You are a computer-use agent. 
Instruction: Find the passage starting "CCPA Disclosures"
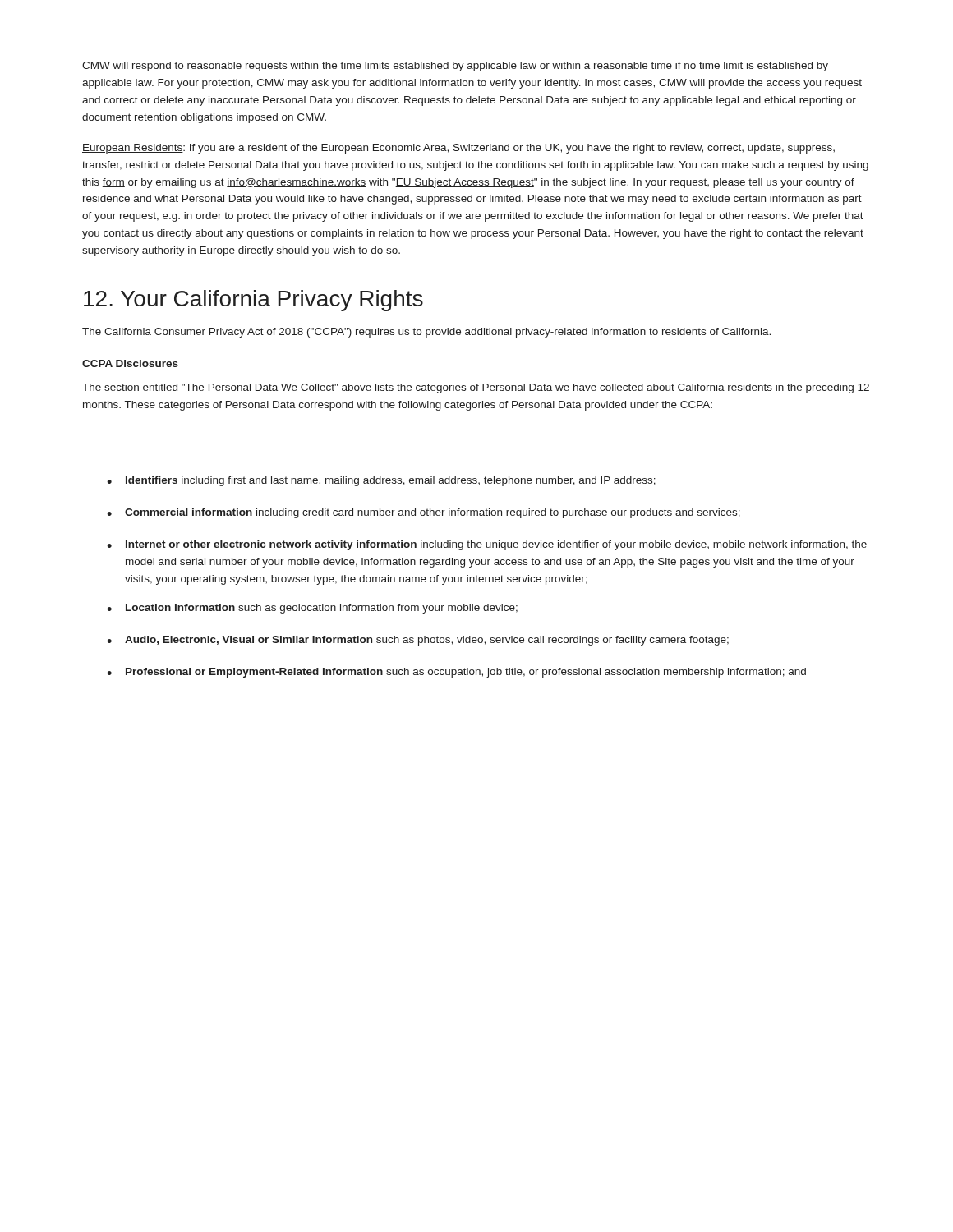(x=130, y=363)
